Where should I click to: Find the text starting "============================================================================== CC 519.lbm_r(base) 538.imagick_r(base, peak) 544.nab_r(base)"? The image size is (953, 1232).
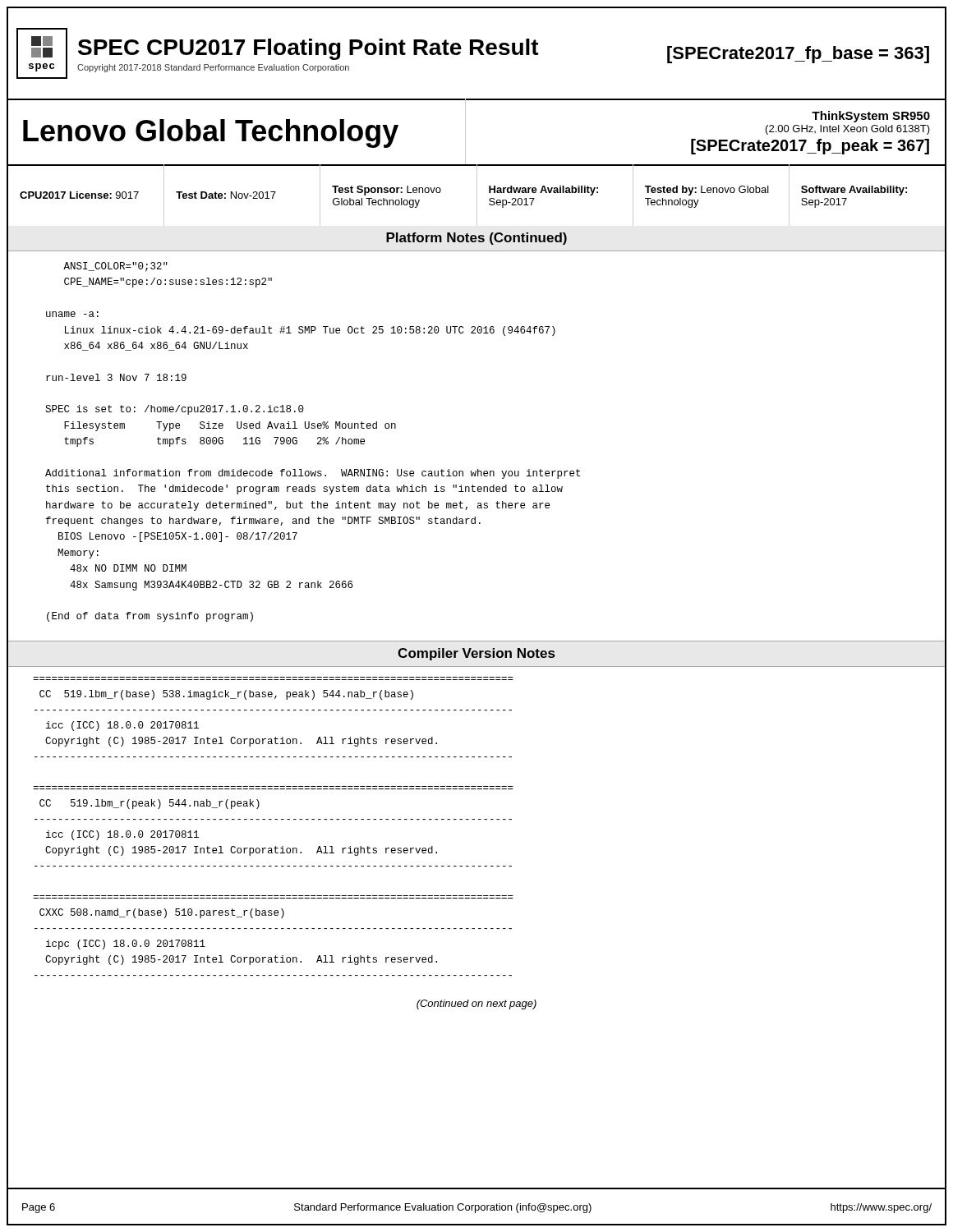click(x=476, y=828)
